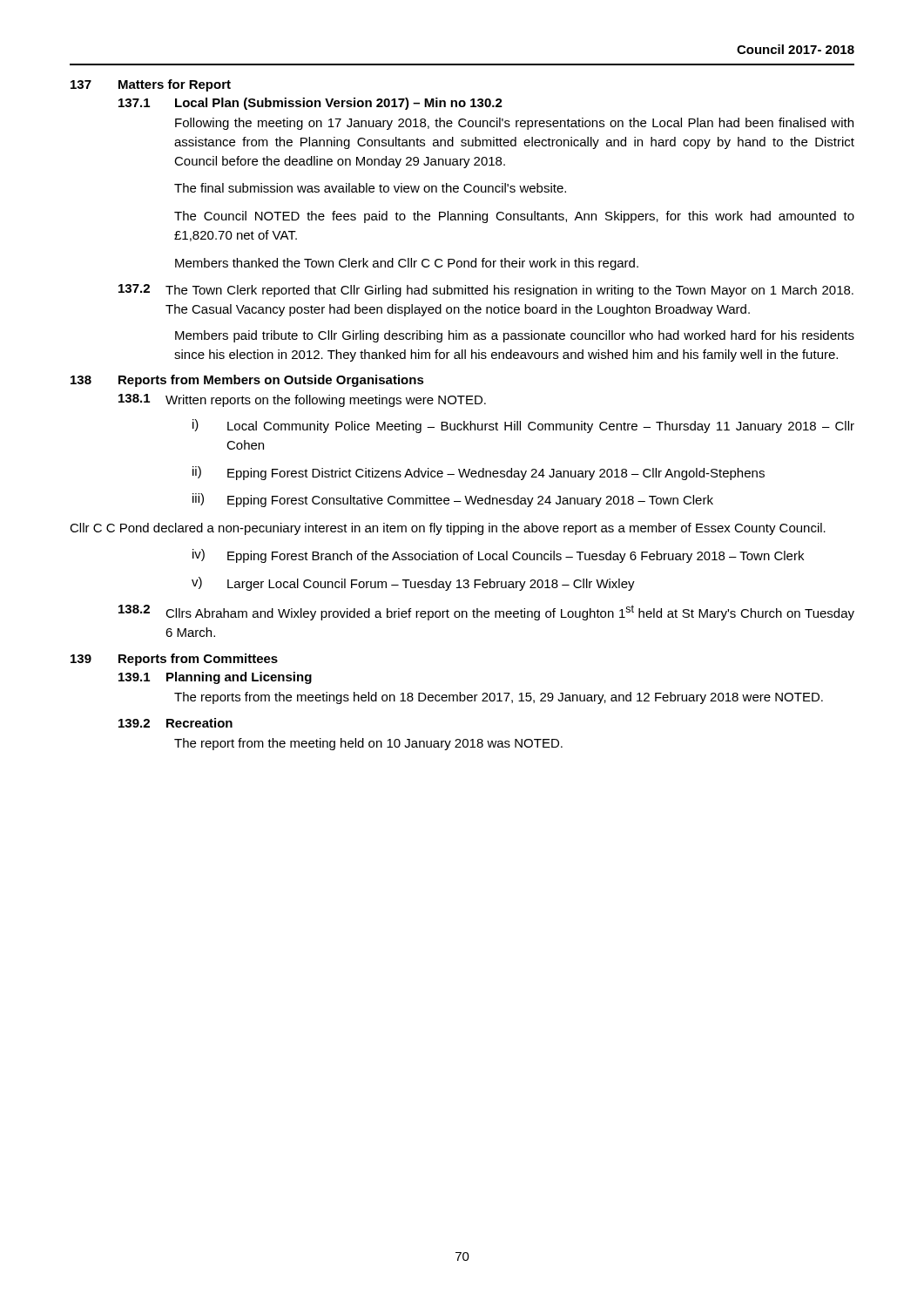Select the text starting "Epping Forest District Citizens Advice"

pos(496,472)
